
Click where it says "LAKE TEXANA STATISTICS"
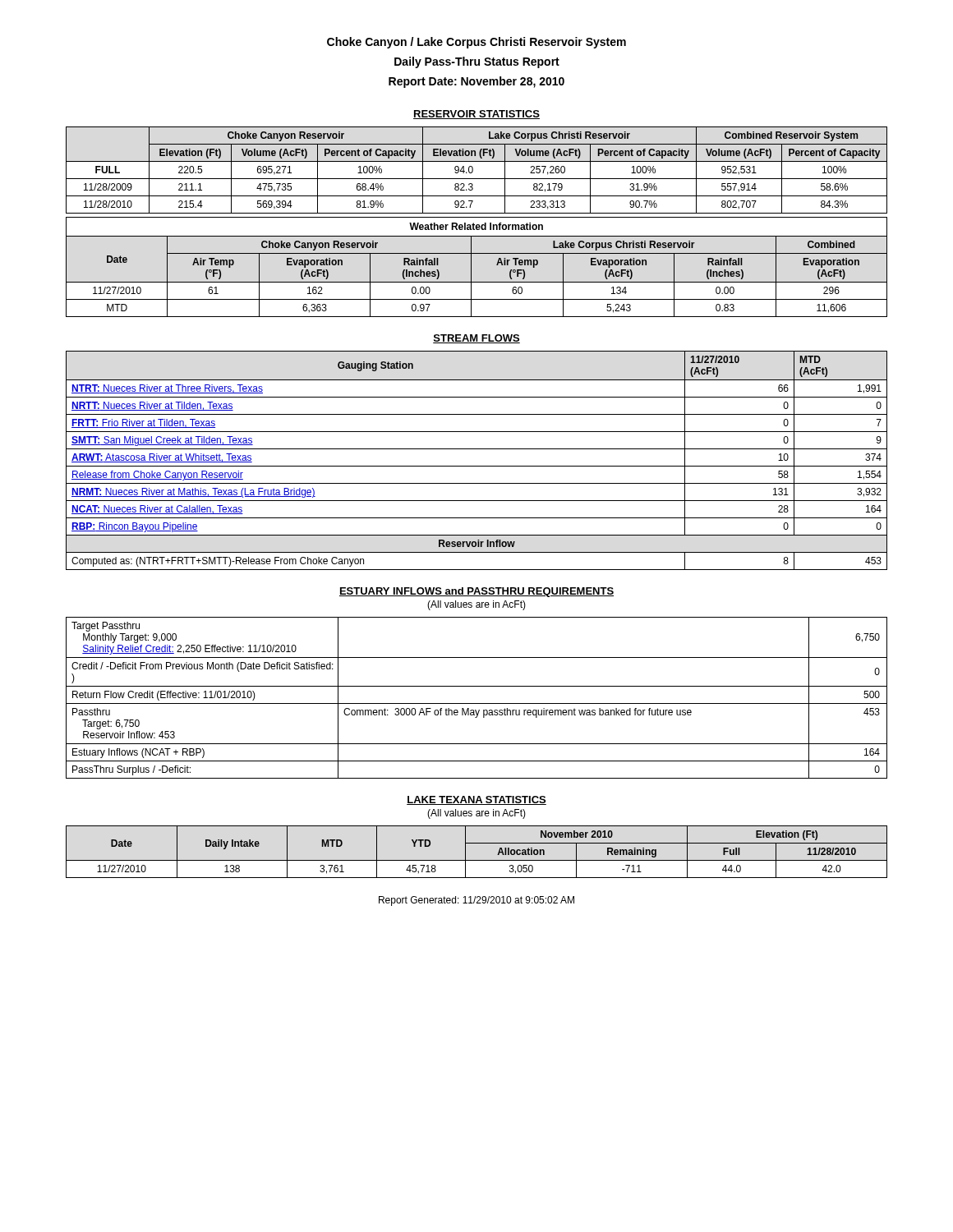tap(476, 800)
